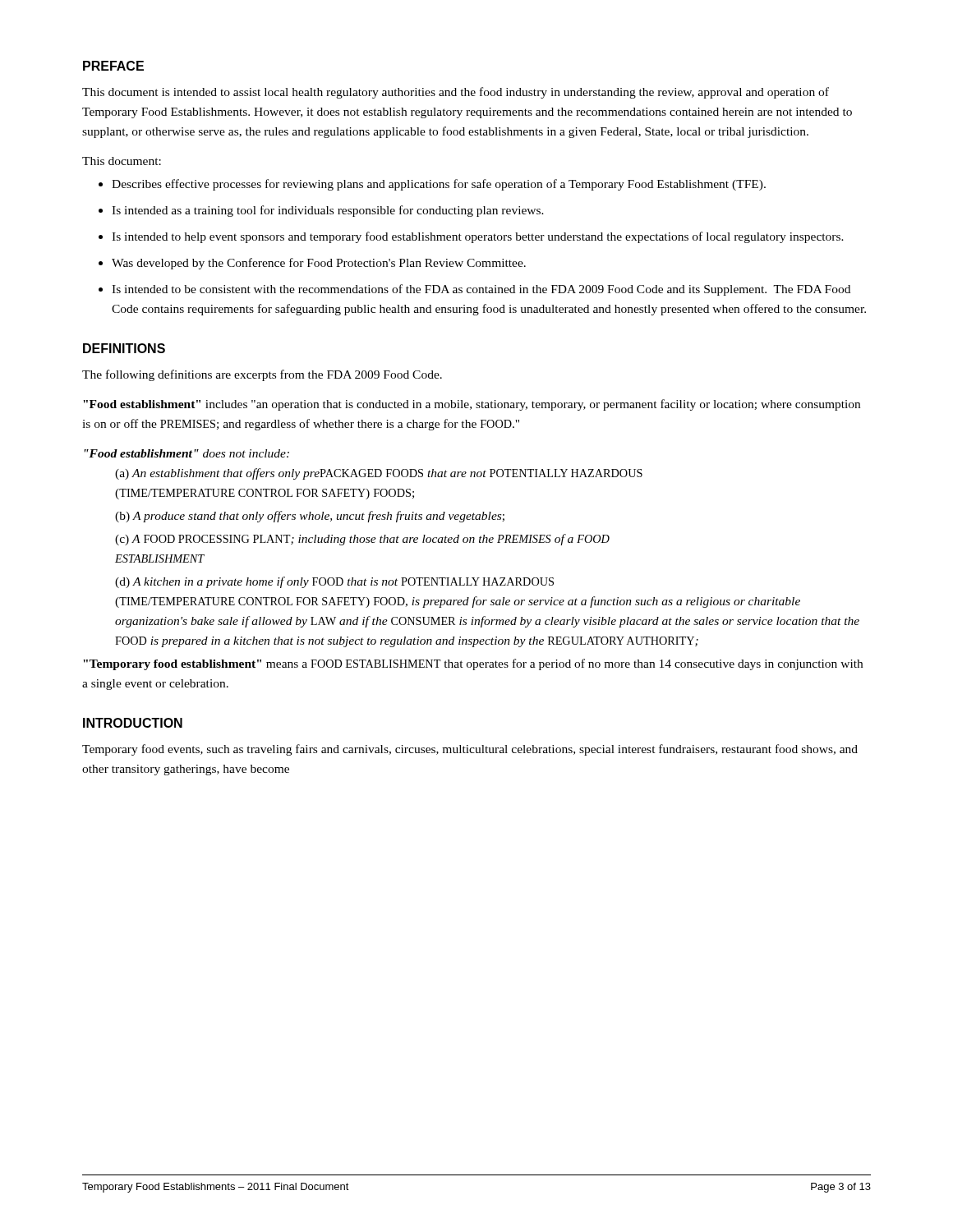Select the text block starting "This document:"
This screenshot has height=1232, width=953.
tap(122, 161)
